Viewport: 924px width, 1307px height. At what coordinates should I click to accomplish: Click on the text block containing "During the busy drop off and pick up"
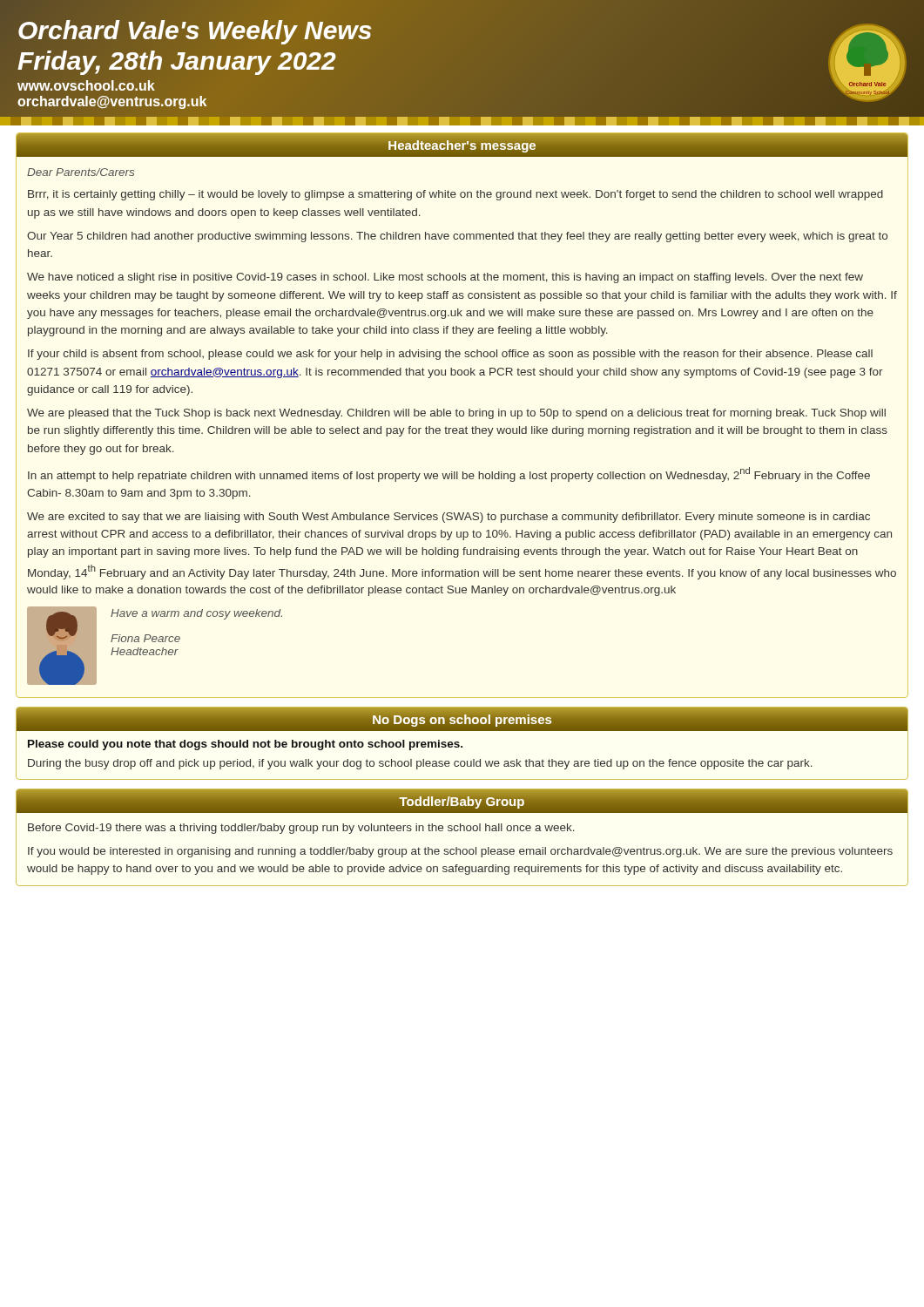(420, 762)
